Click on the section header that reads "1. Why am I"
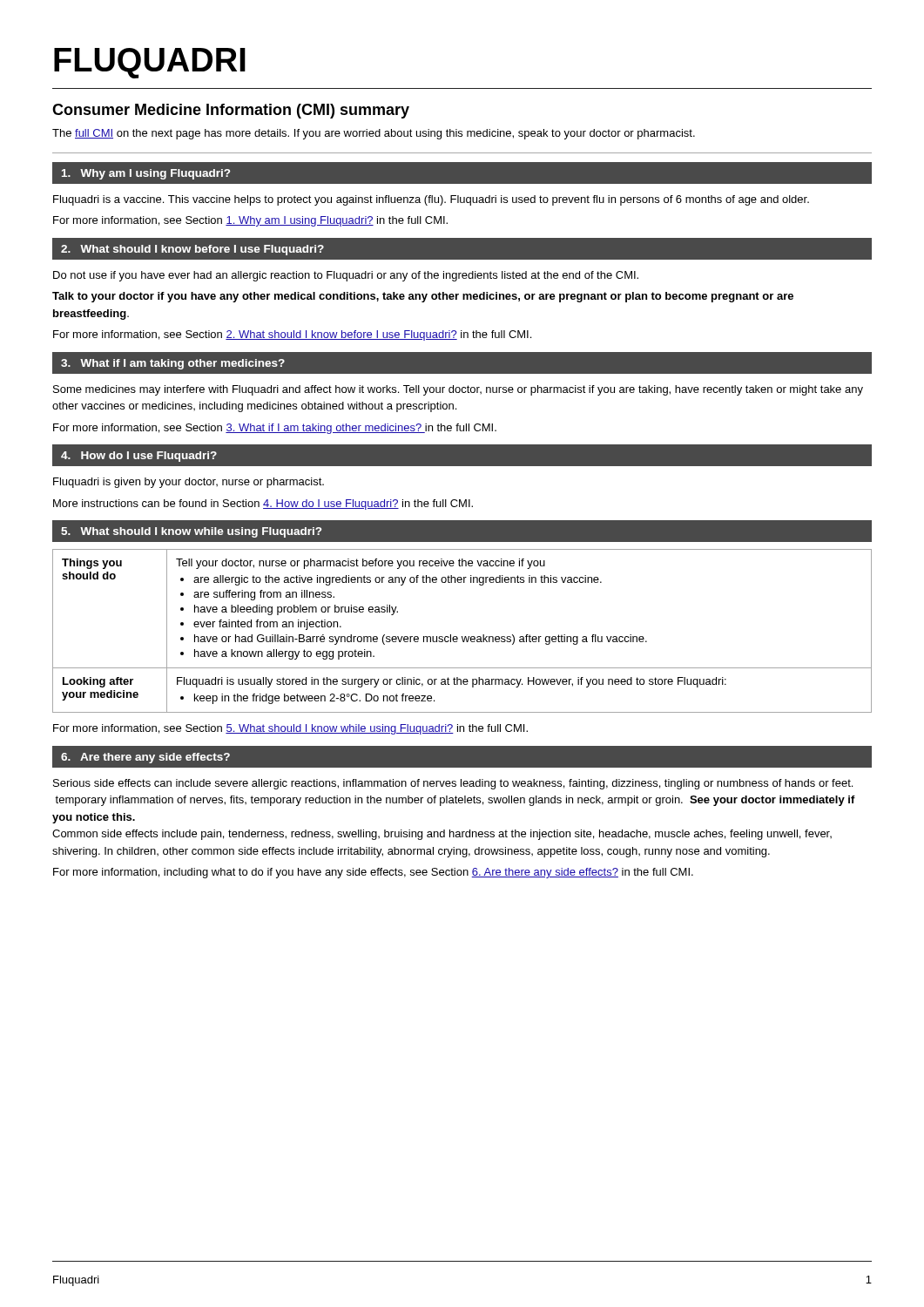 pyautogui.click(x=462, y=173)
